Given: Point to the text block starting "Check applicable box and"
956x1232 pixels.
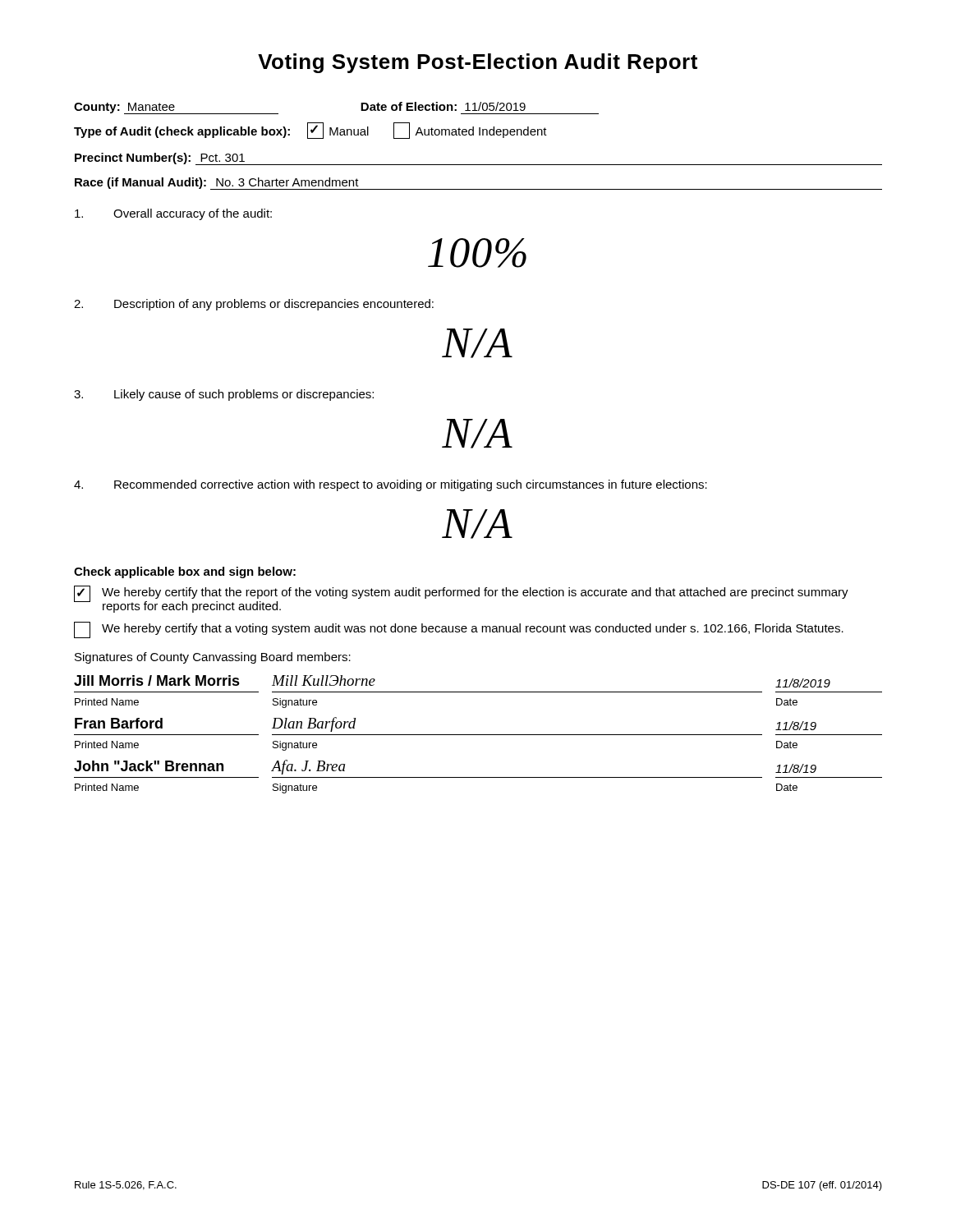Looking at the screenshot, I should coord(185,571).
